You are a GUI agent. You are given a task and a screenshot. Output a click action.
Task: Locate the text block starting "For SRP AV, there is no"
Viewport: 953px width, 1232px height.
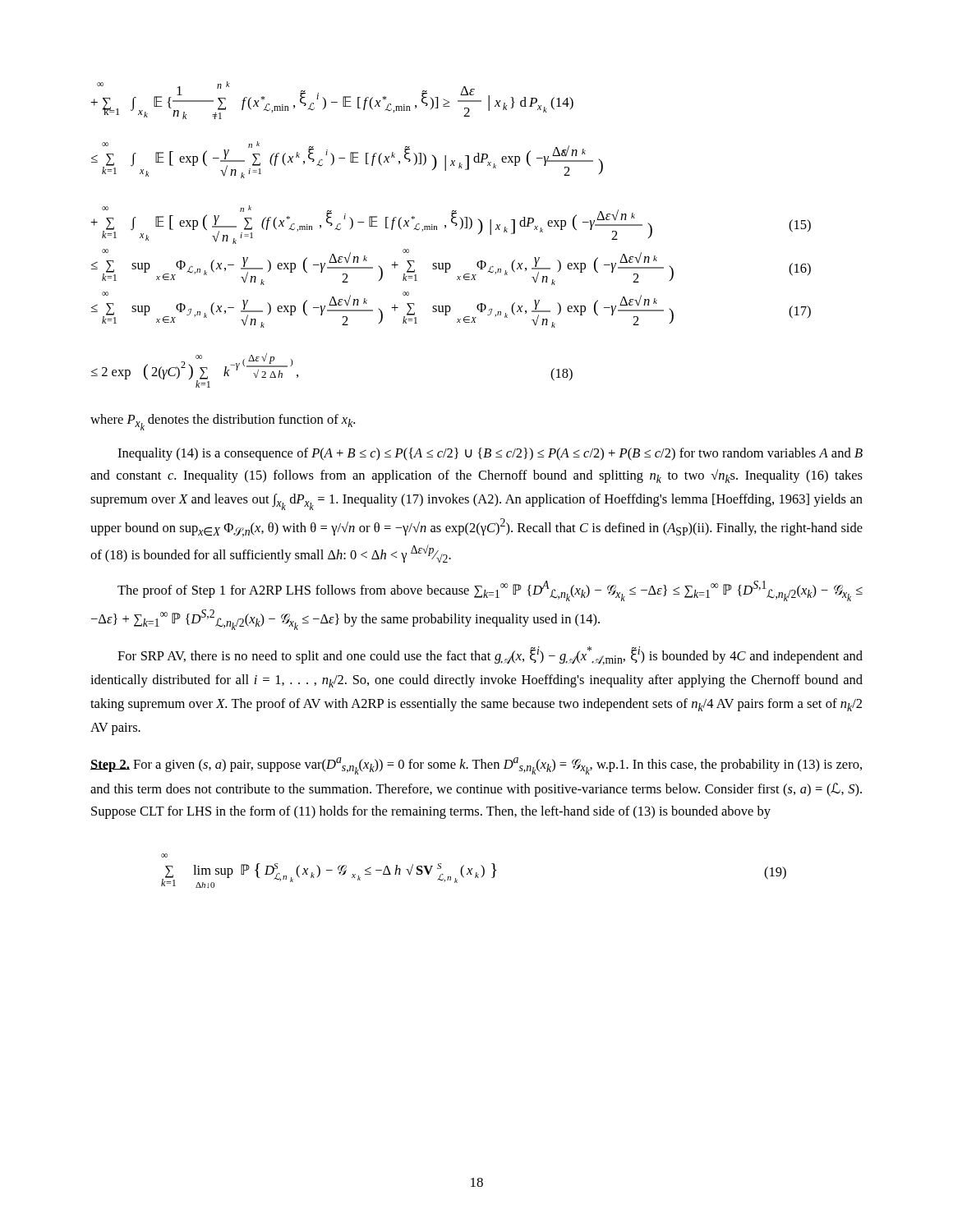[476, 690]
